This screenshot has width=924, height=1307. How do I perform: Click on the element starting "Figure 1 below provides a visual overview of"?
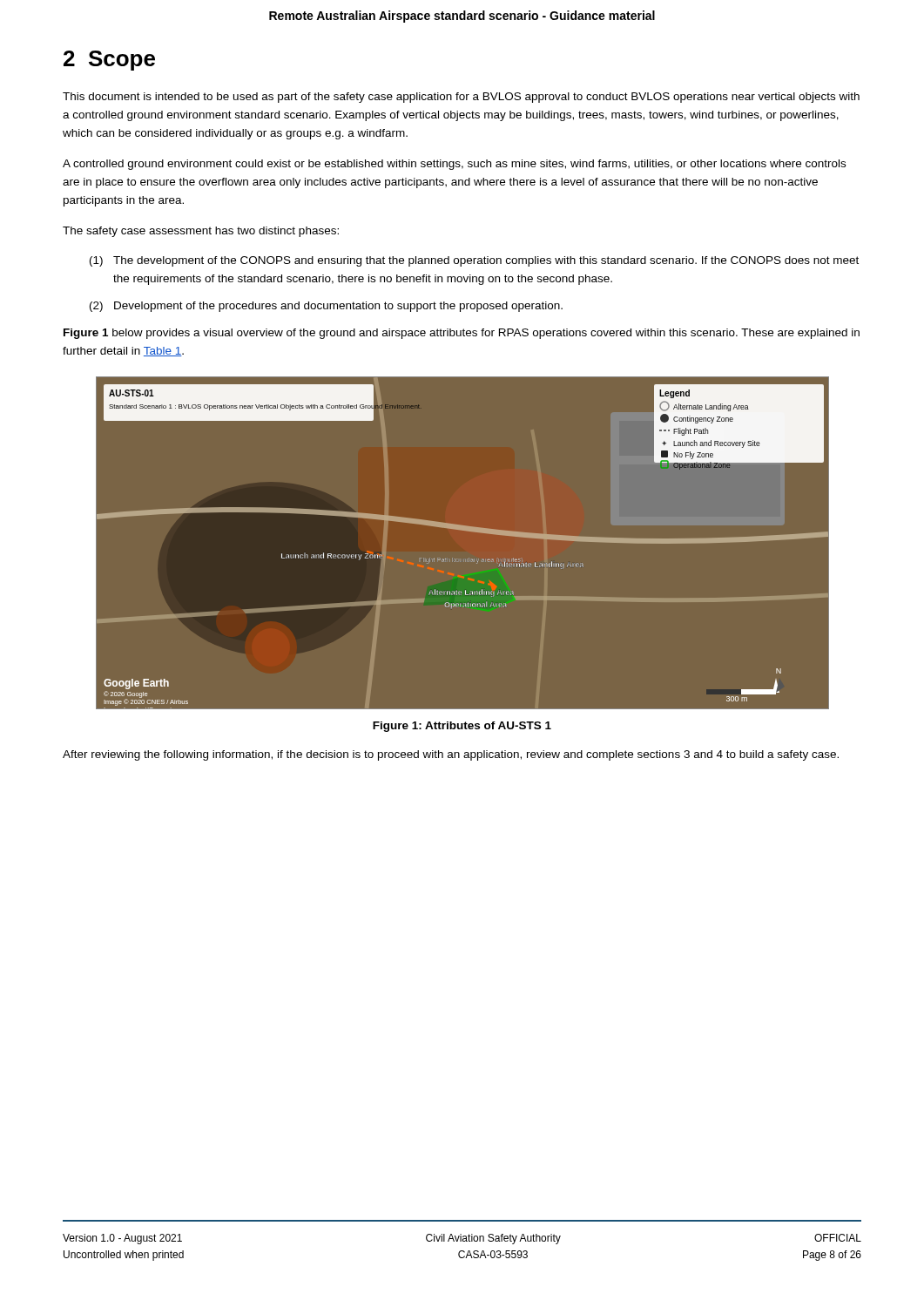pyautogui.click(x=461, y=342)
